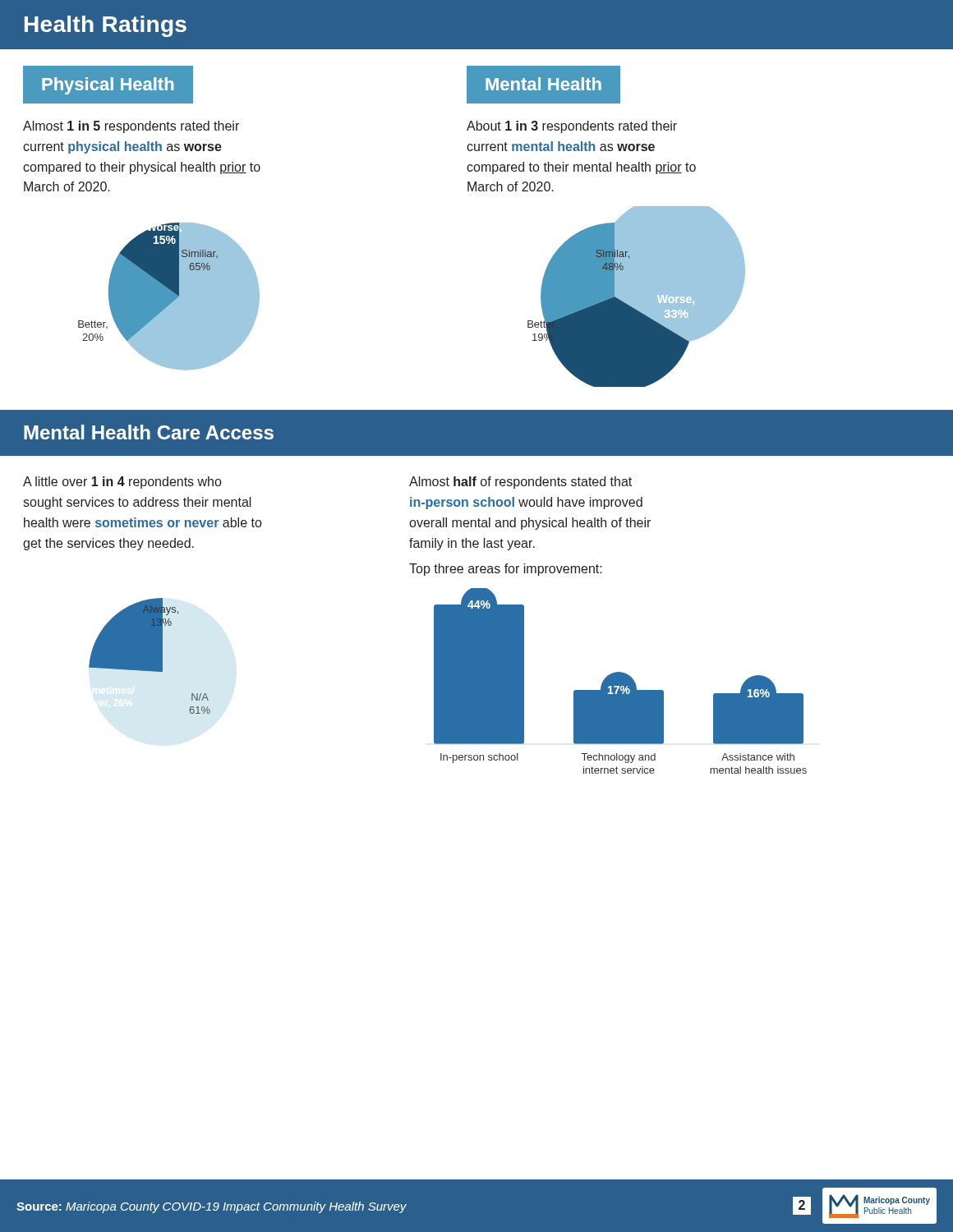This screenshot has width=953, height=1232.
Task: Navigate to the text block starting "Almost 1 in"
Action: [x=142, y=157]
